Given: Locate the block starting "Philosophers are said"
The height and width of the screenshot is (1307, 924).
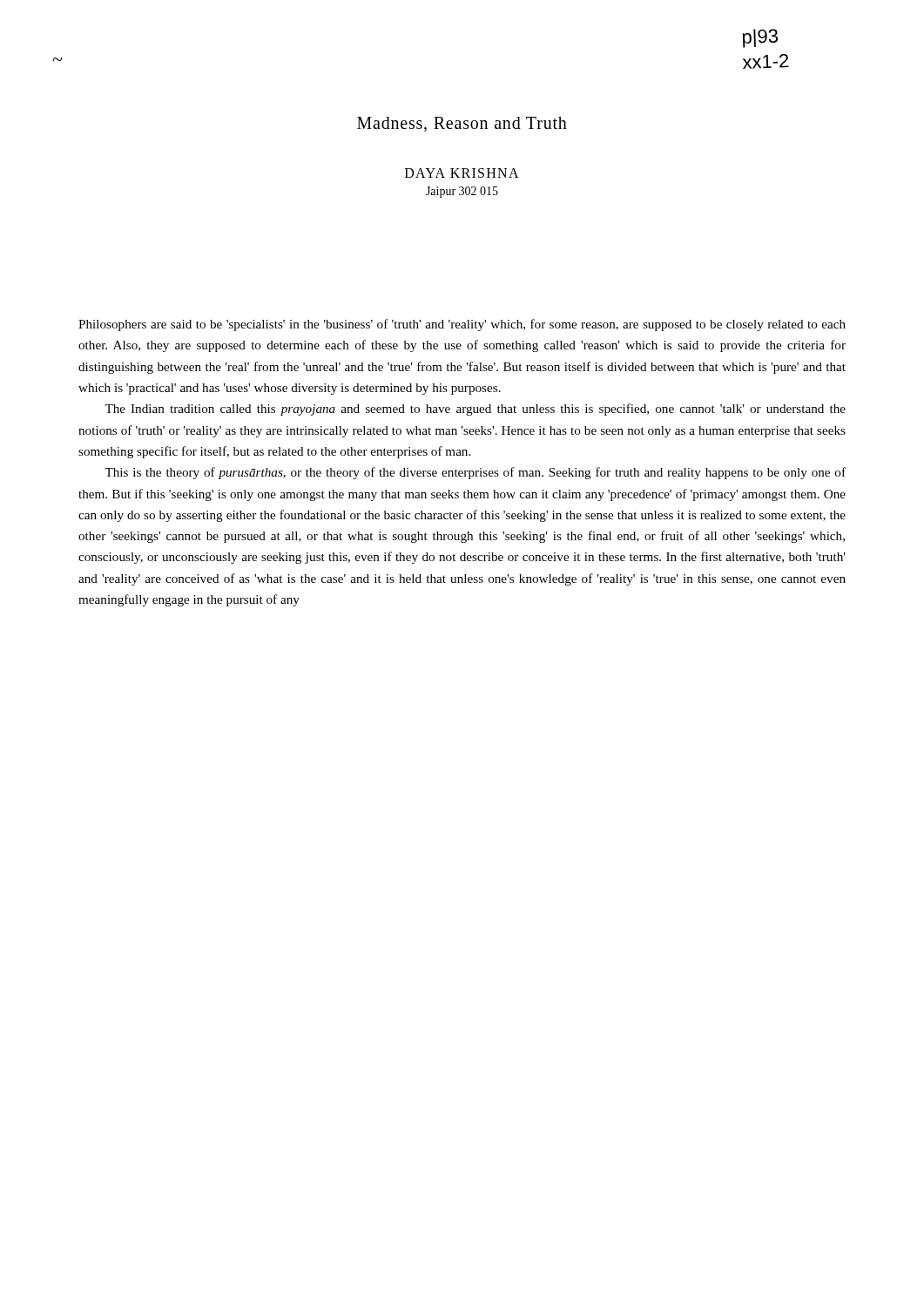Looking at the screenshot, I should tap(462, 462).
